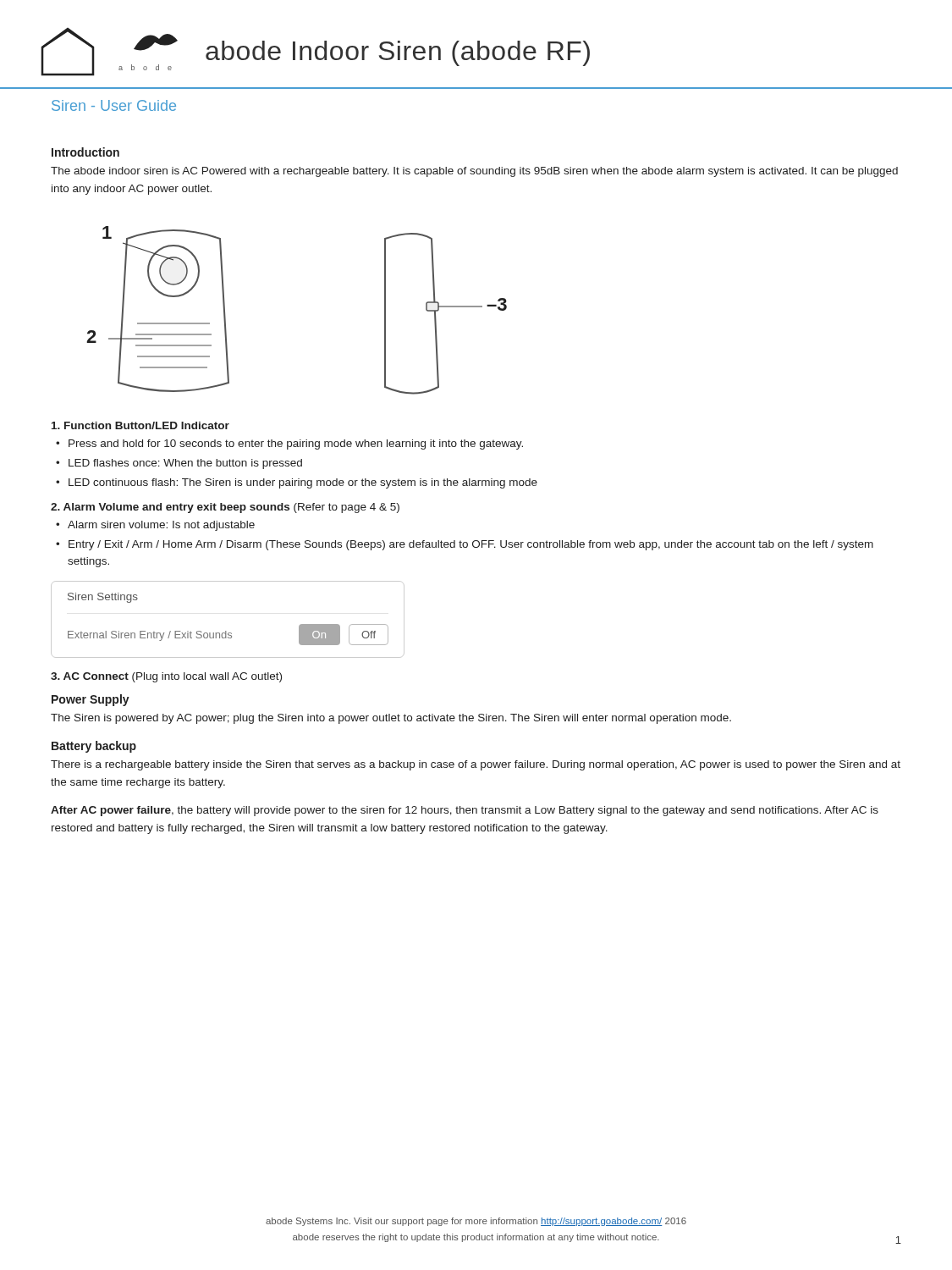Navigate to the text starting "3. AC Connect (Plug into local wall AC"

pyautogui.click(x=166, y=677)
